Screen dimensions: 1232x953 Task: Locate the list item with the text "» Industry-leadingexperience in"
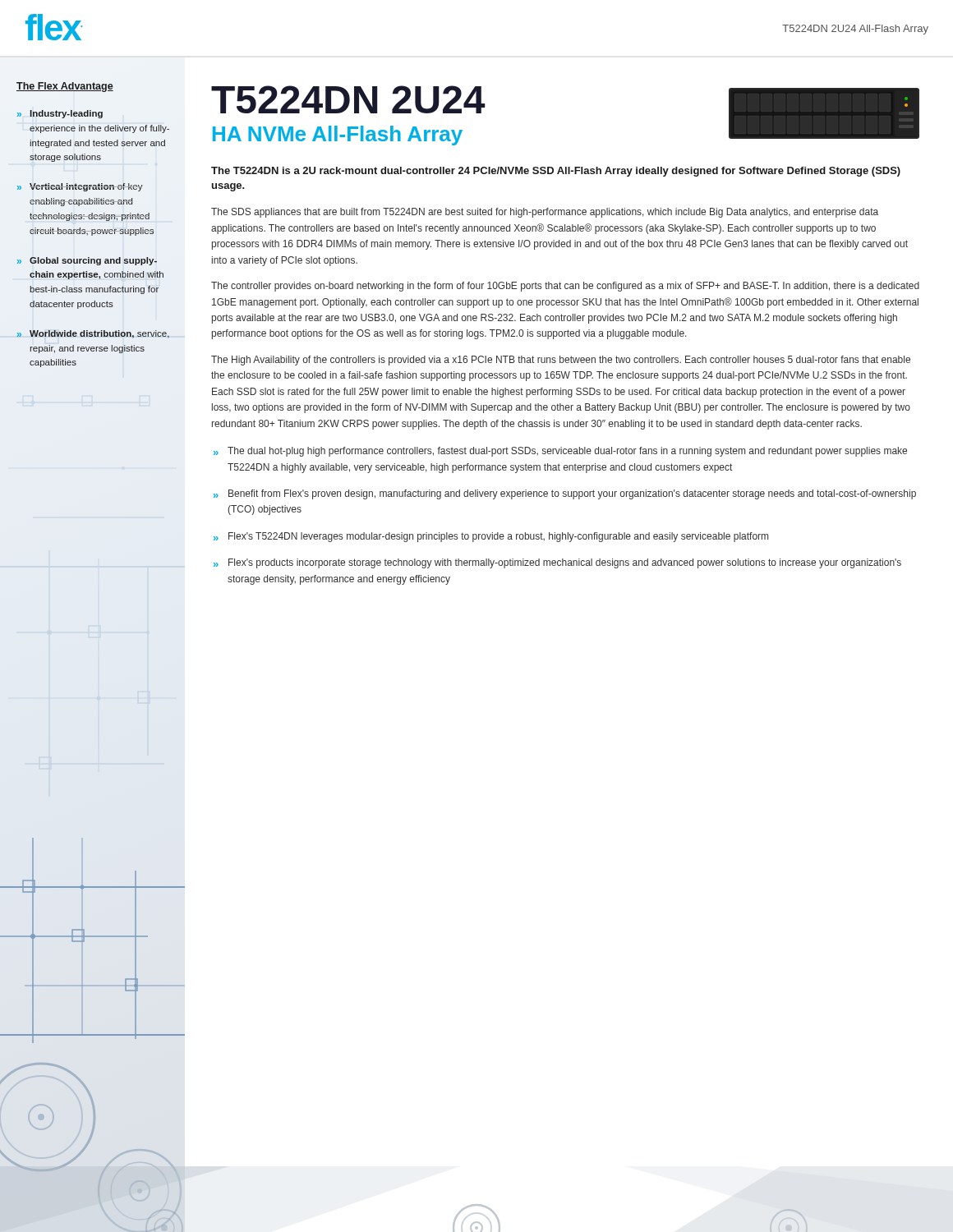point(93,134)
